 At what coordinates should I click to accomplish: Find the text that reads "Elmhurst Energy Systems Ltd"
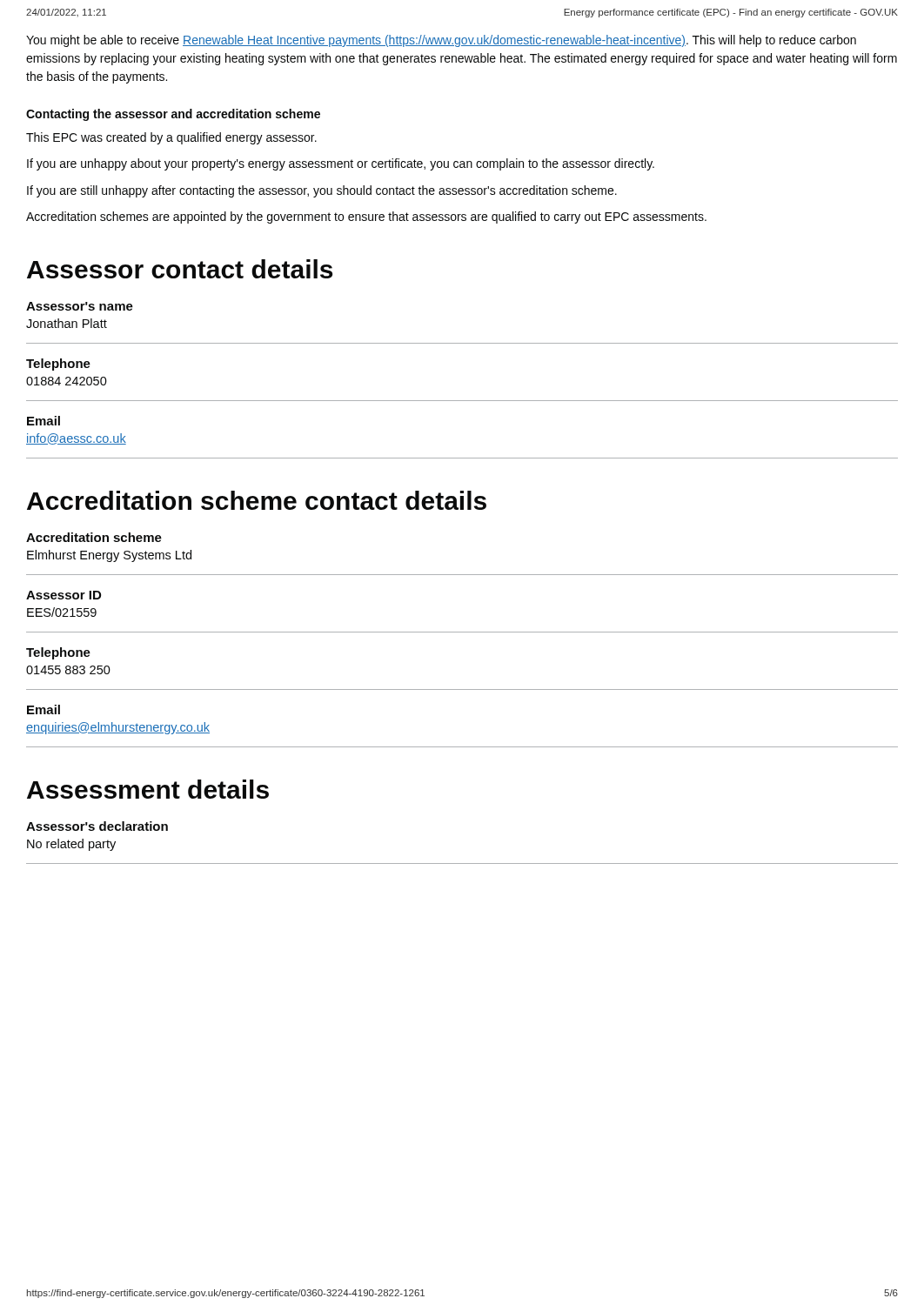[109, 555]
